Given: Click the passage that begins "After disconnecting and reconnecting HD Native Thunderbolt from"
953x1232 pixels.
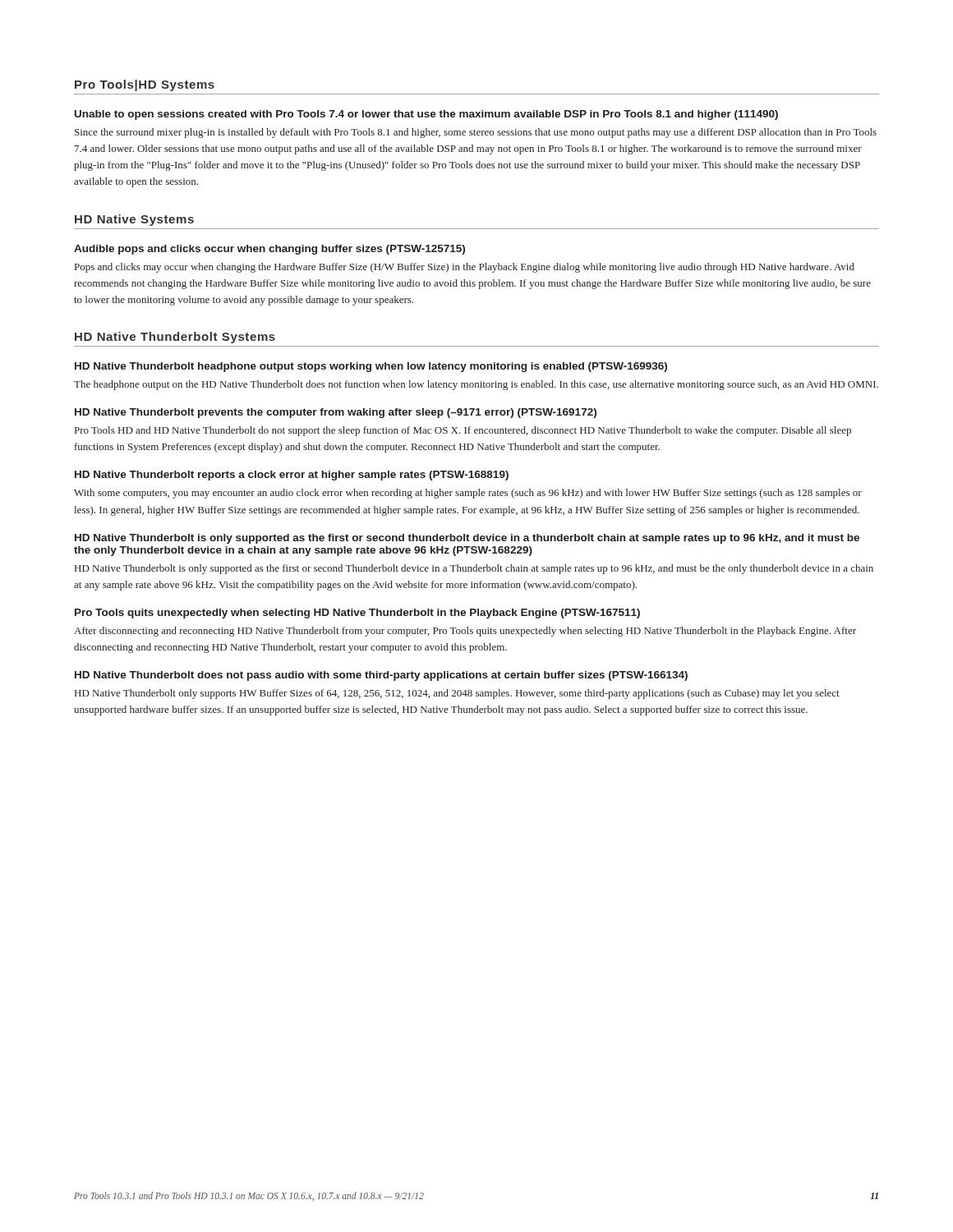Looking at the screenshot, I should (x=465, y=639).
